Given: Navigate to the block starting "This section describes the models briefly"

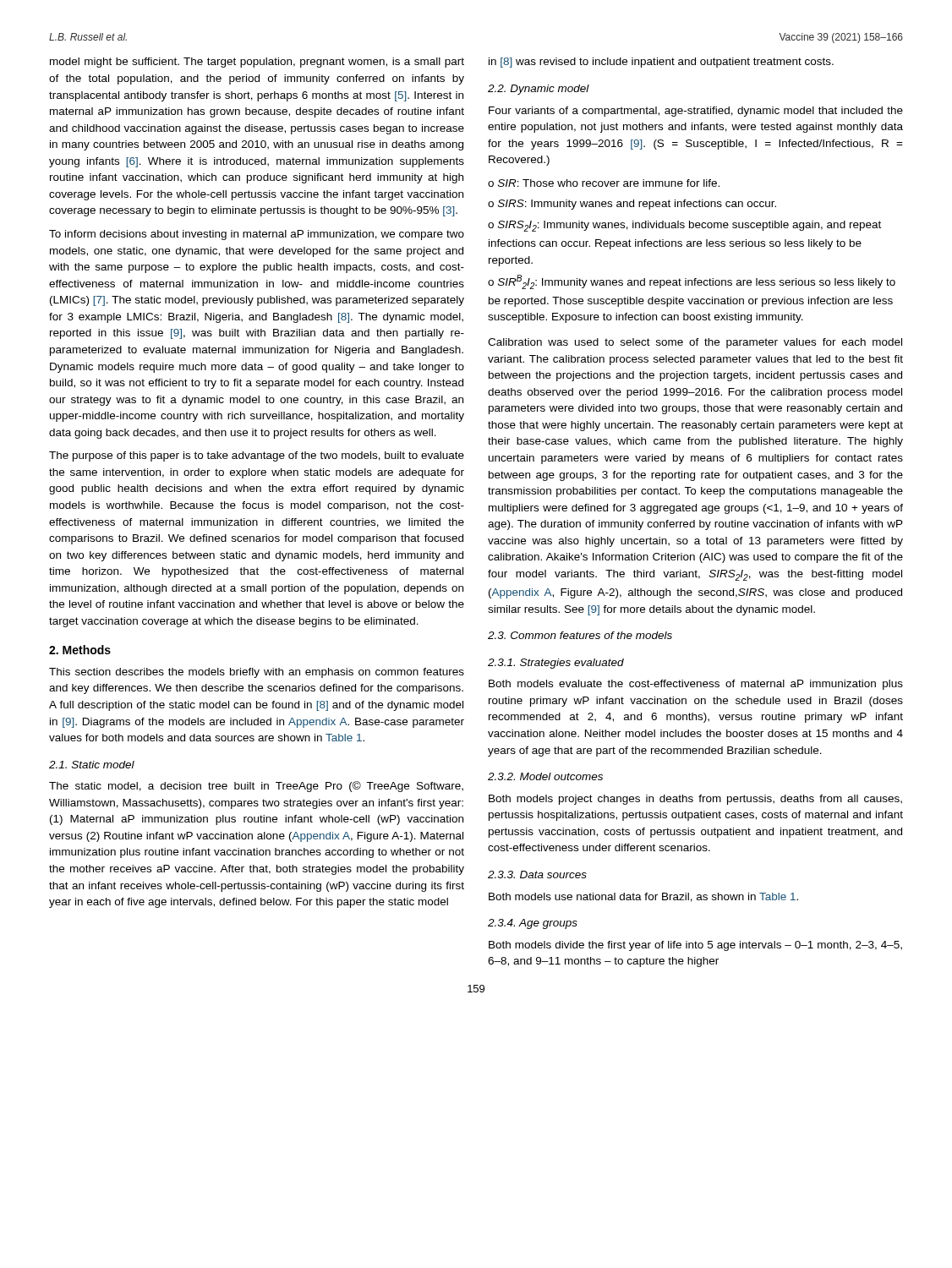Looking at the screenshot, I should [257, 705].
